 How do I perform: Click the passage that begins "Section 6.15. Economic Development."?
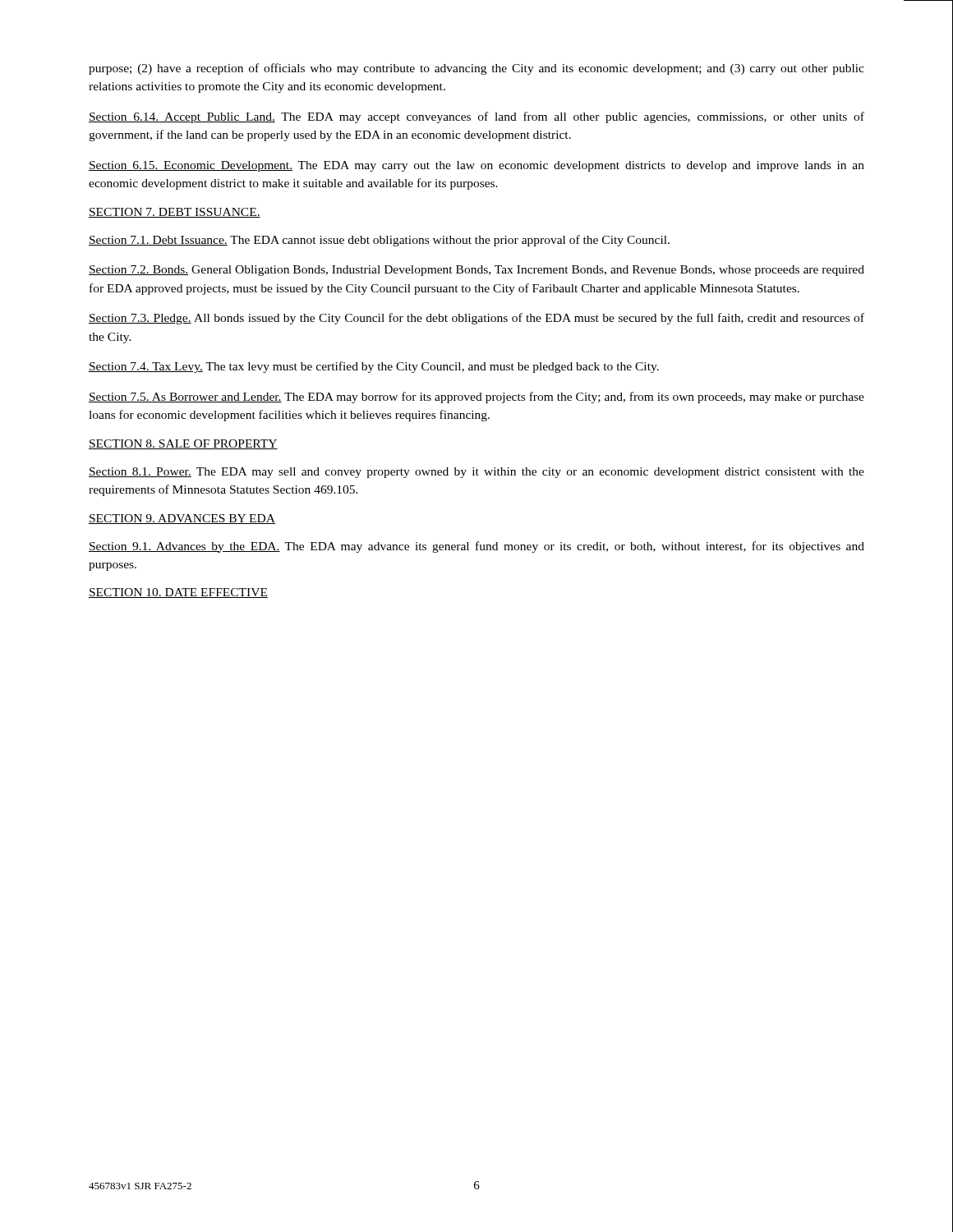click(476, 174)
